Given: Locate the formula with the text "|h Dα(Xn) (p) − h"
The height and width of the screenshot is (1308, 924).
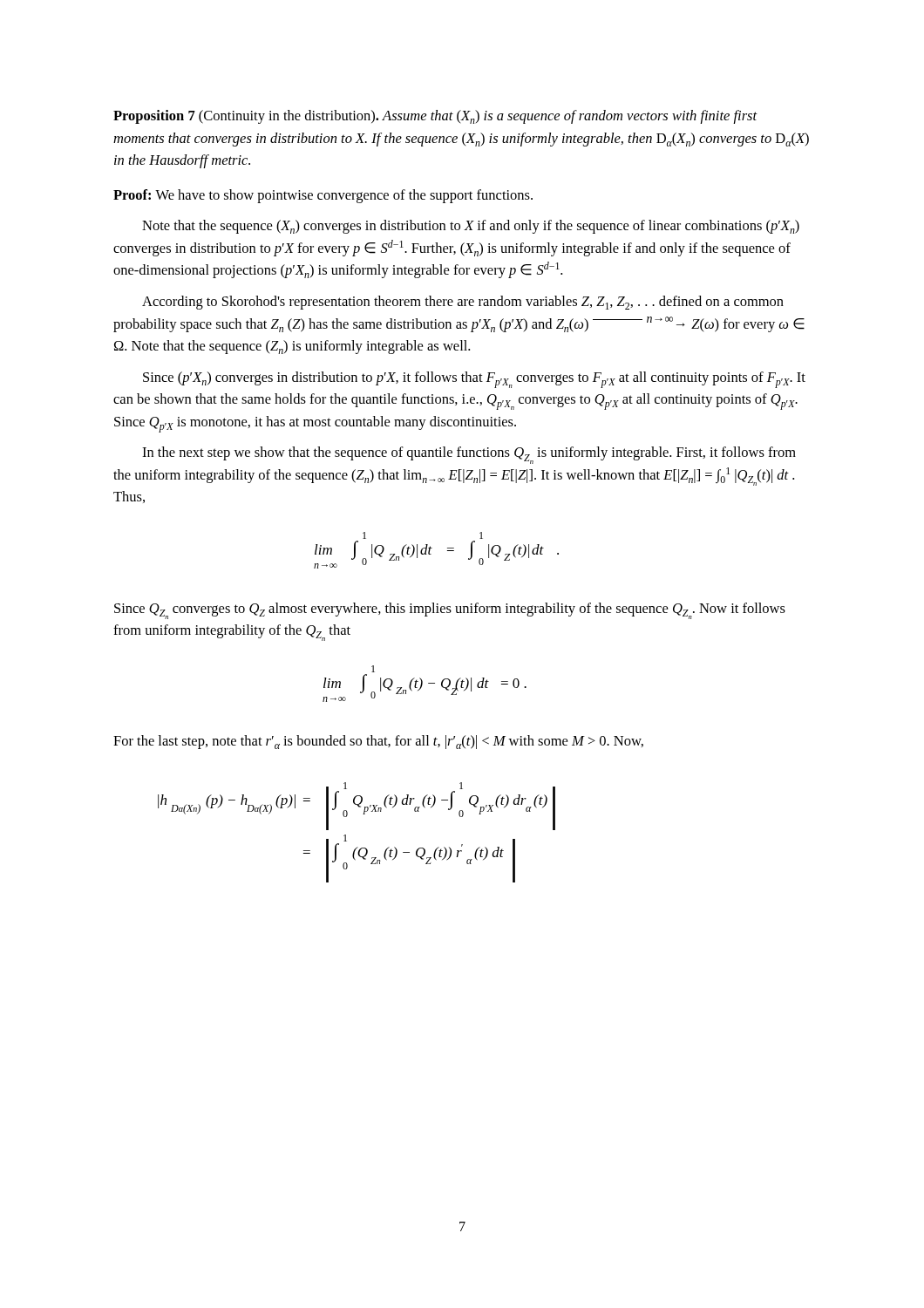Looking at the screenshot, I should 462,827.
